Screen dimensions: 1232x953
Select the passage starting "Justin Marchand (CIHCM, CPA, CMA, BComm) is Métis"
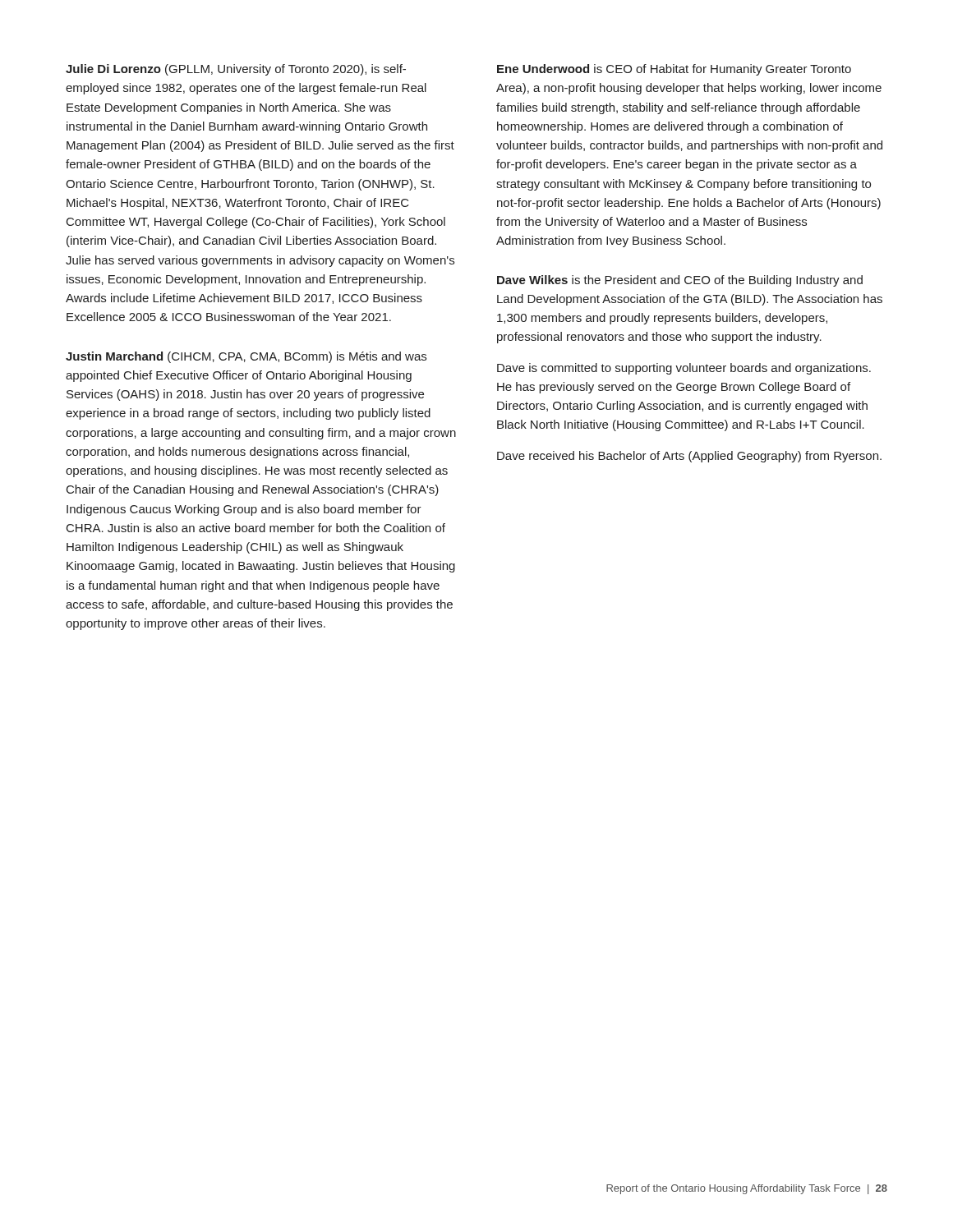coord(261,489)
